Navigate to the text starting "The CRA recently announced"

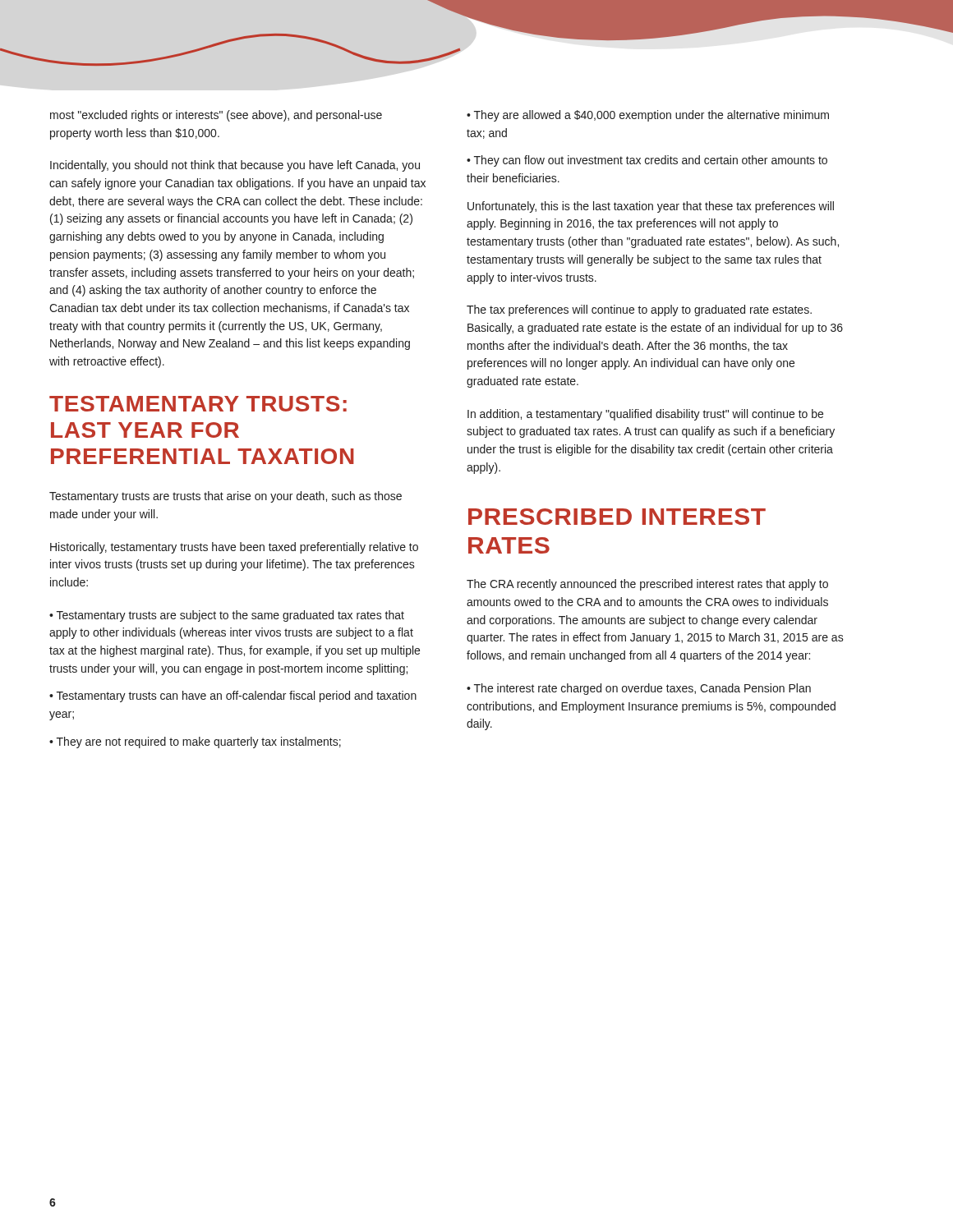click(655, 620)
